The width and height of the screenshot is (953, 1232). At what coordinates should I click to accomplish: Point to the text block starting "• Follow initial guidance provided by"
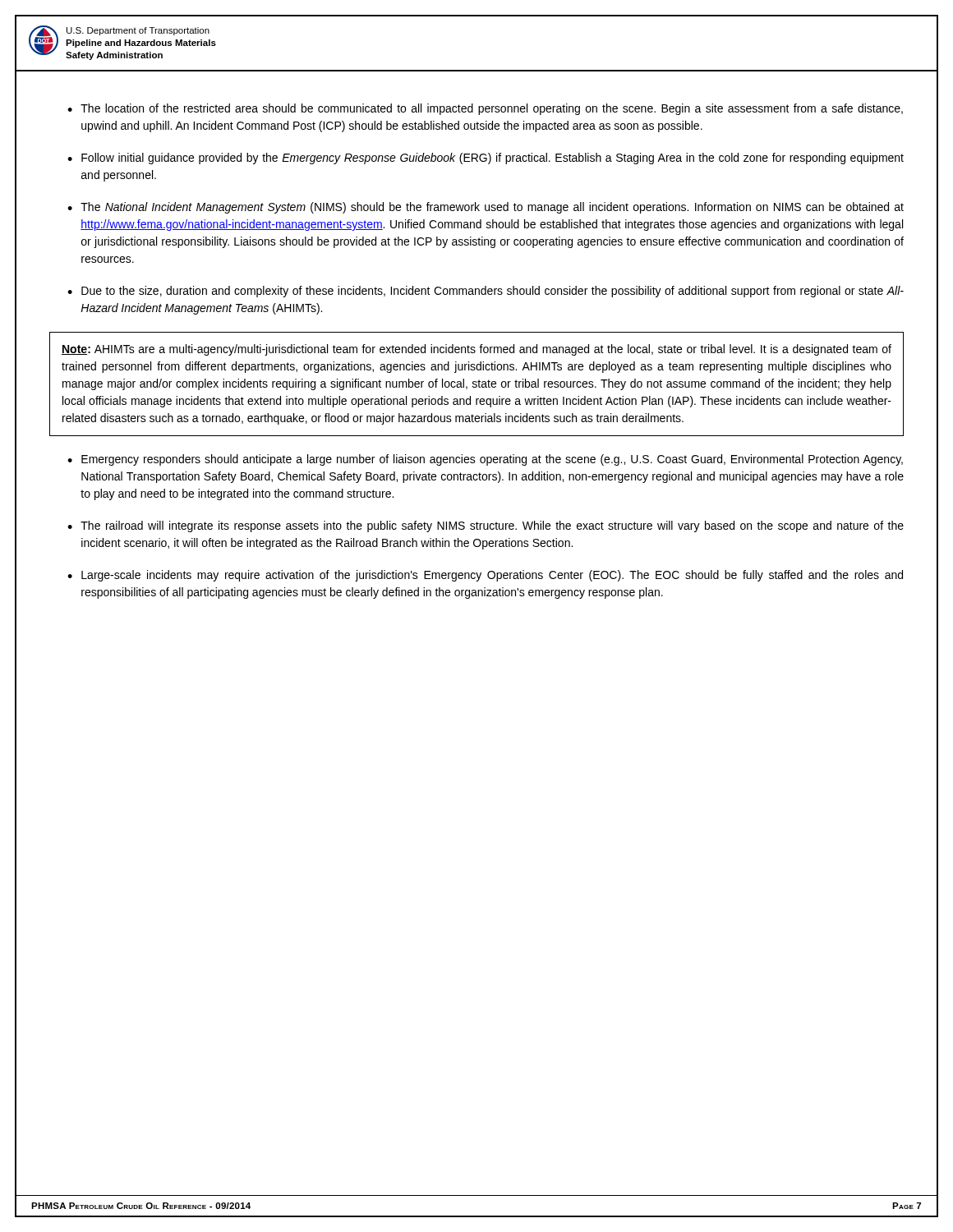coord(486,167)
